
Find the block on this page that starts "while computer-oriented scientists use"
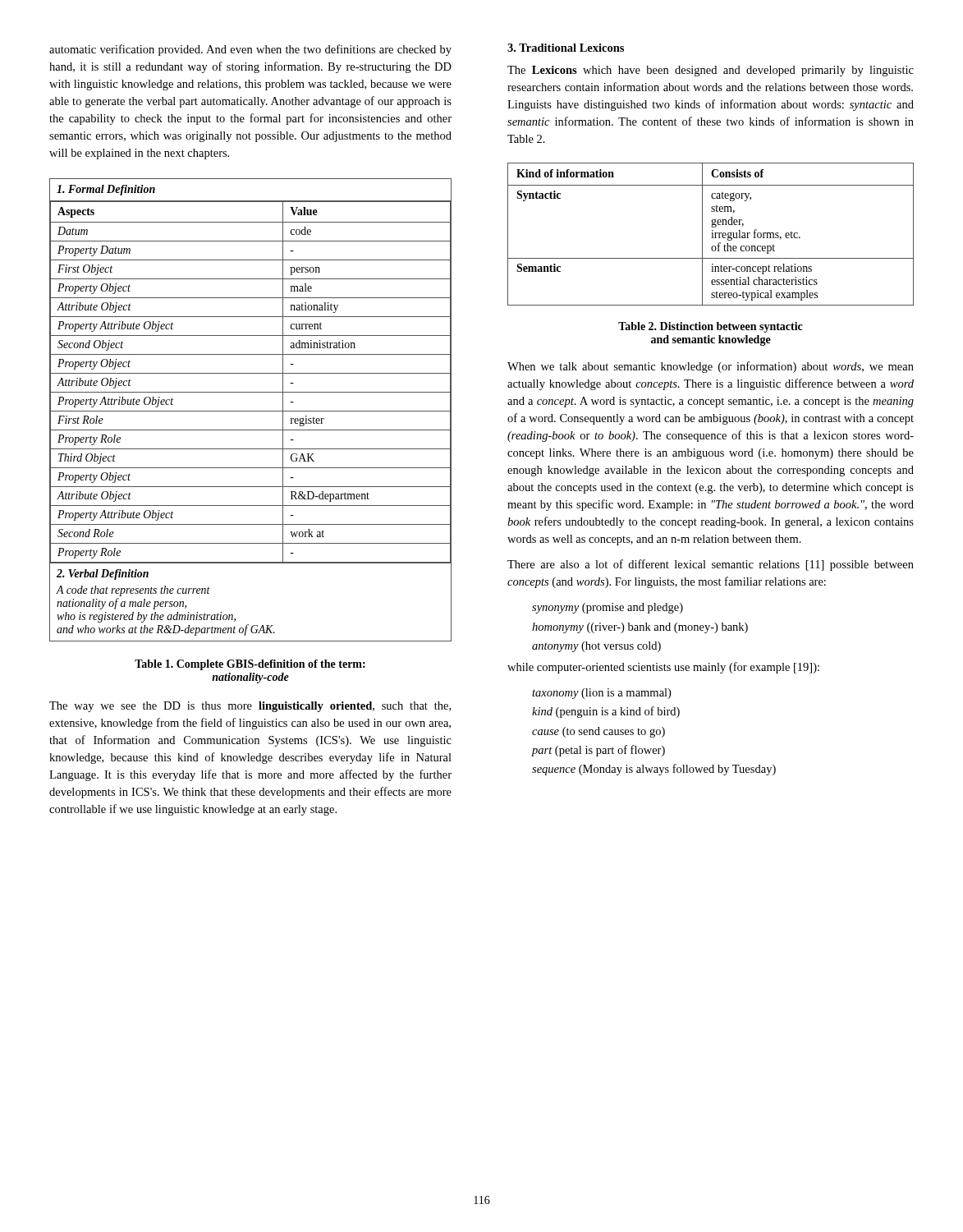(x=664, y=667)
